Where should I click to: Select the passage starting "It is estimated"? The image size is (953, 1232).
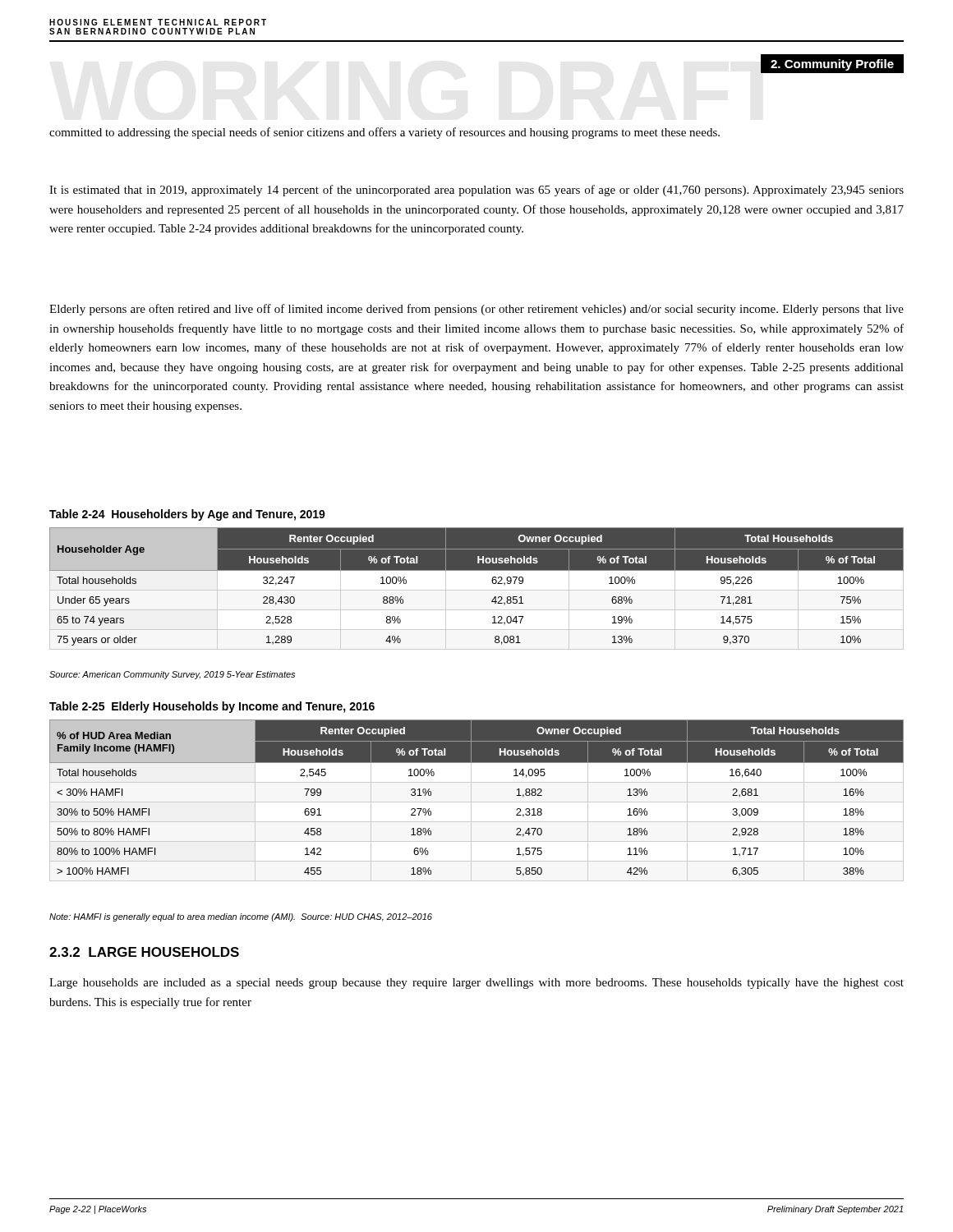[476, 209]
